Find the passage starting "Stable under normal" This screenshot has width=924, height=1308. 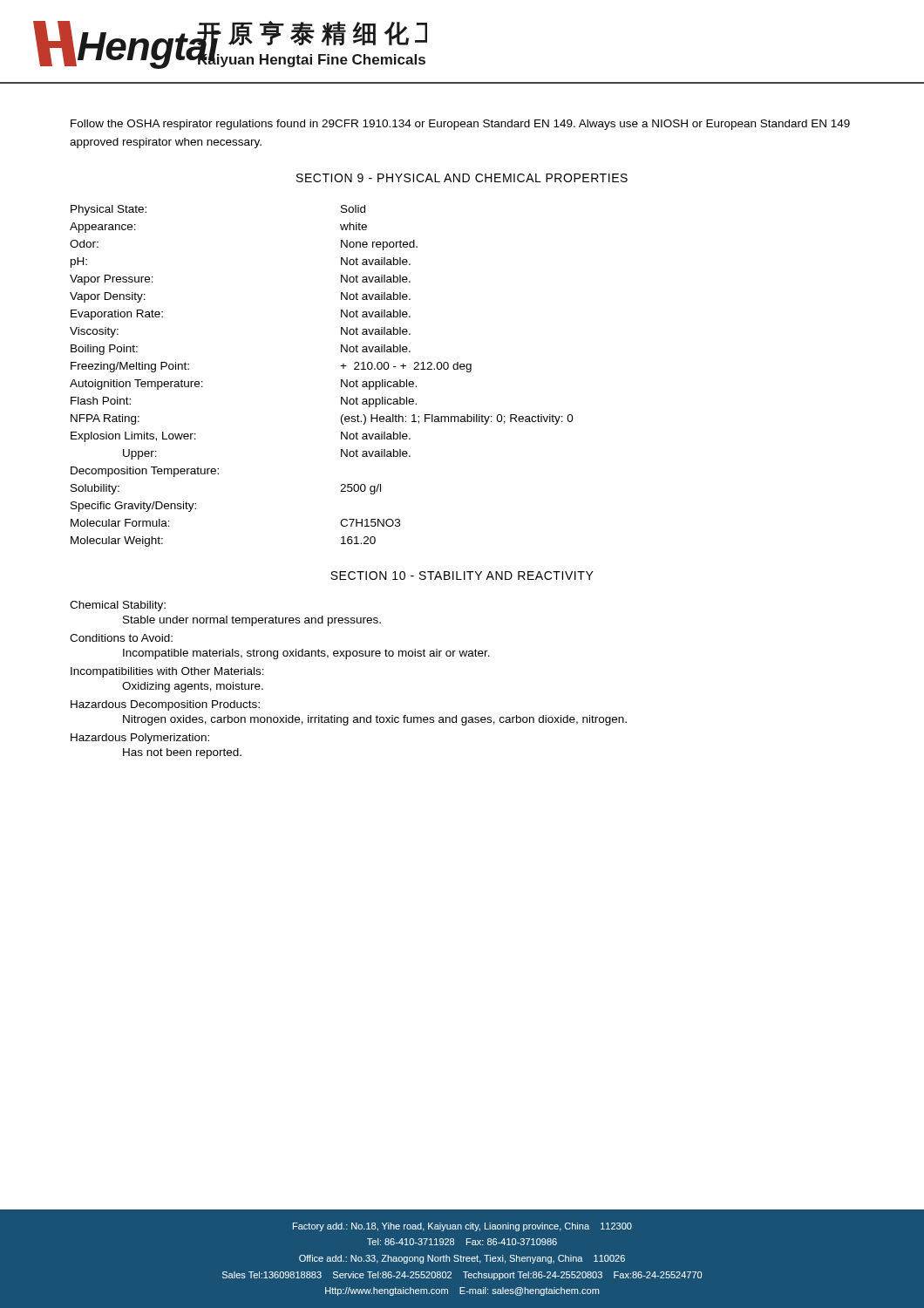click(252, 619)
